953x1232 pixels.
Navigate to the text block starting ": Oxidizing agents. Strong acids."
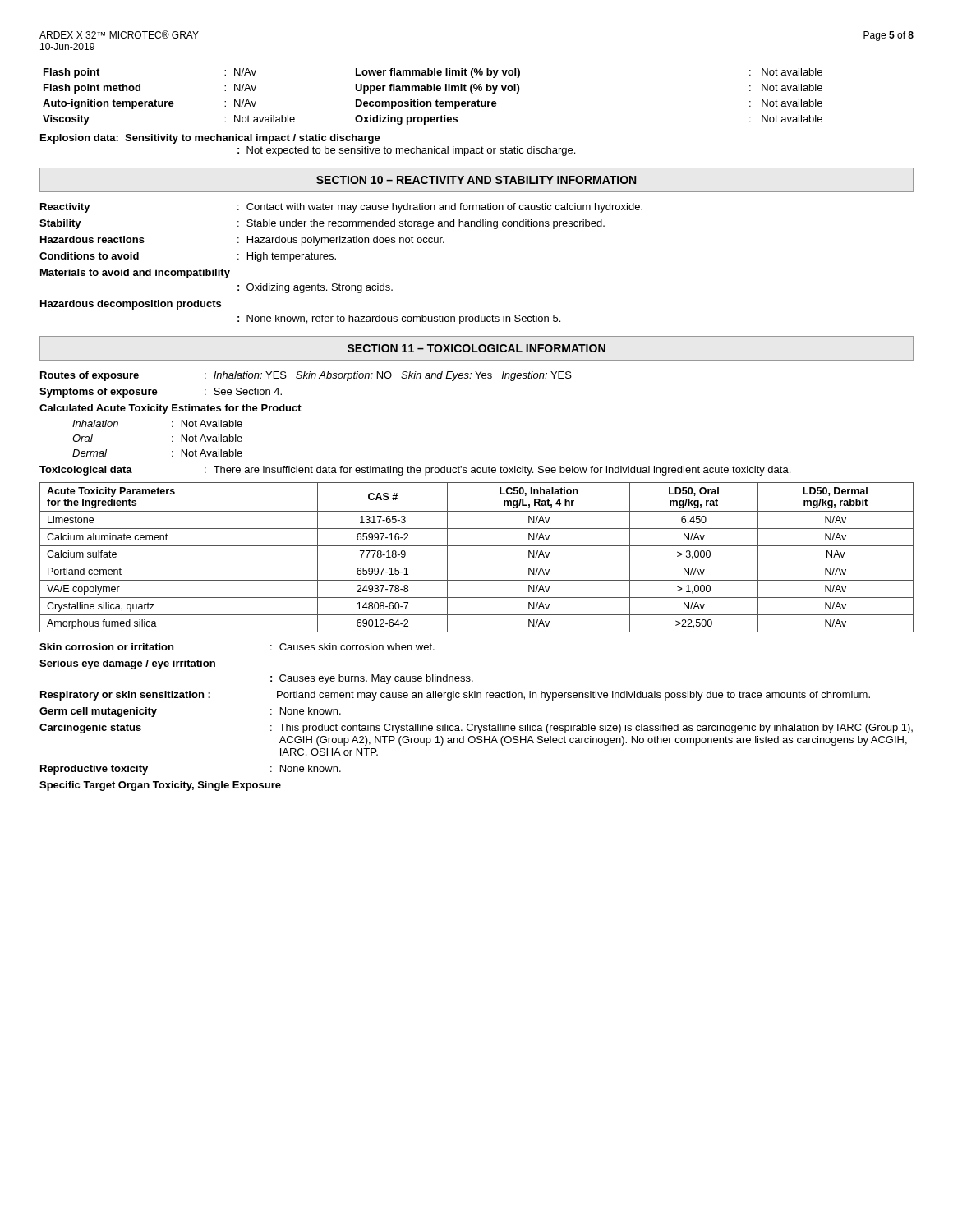(315, 287)
